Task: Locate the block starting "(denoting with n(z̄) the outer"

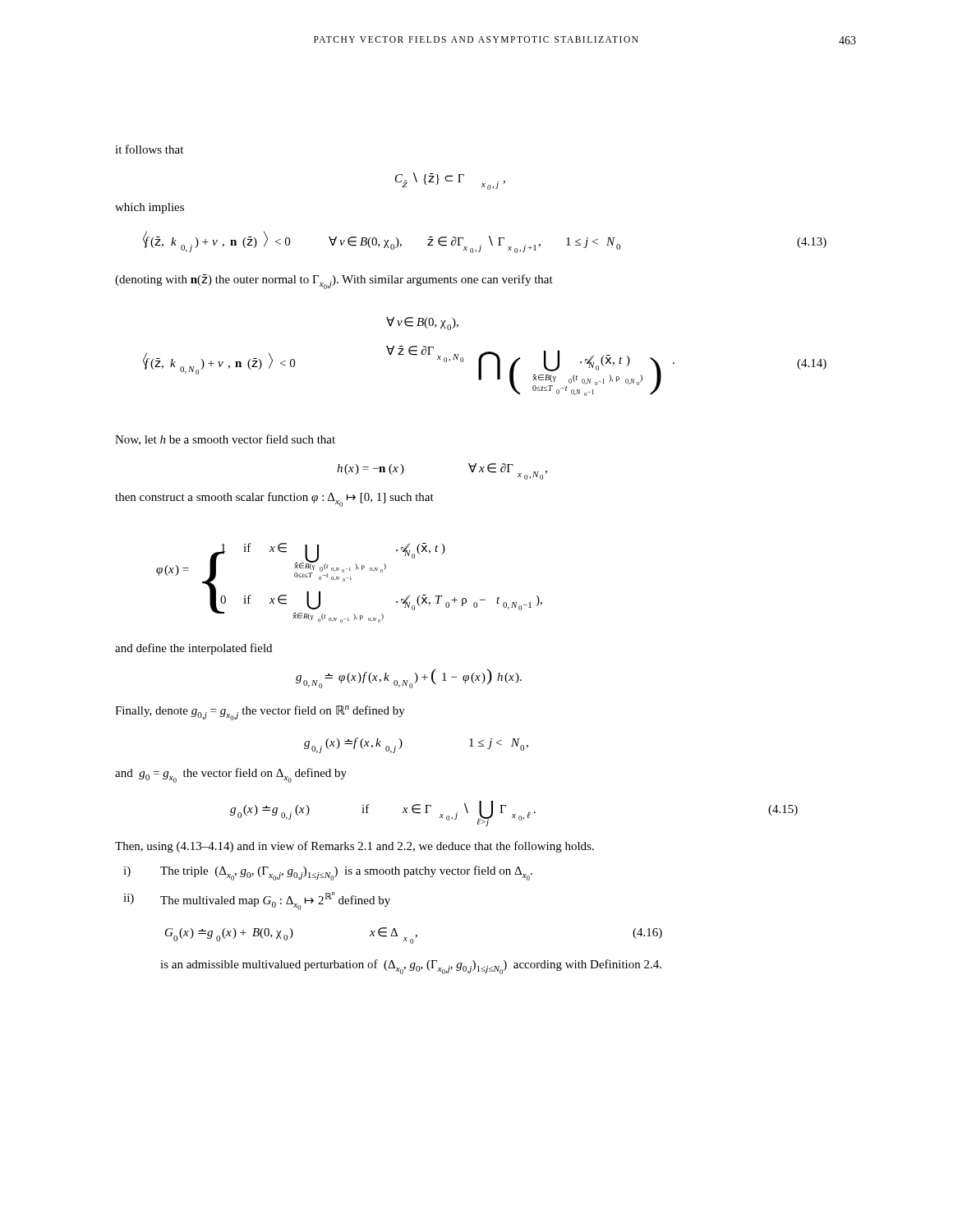Action: click(334, 282)
